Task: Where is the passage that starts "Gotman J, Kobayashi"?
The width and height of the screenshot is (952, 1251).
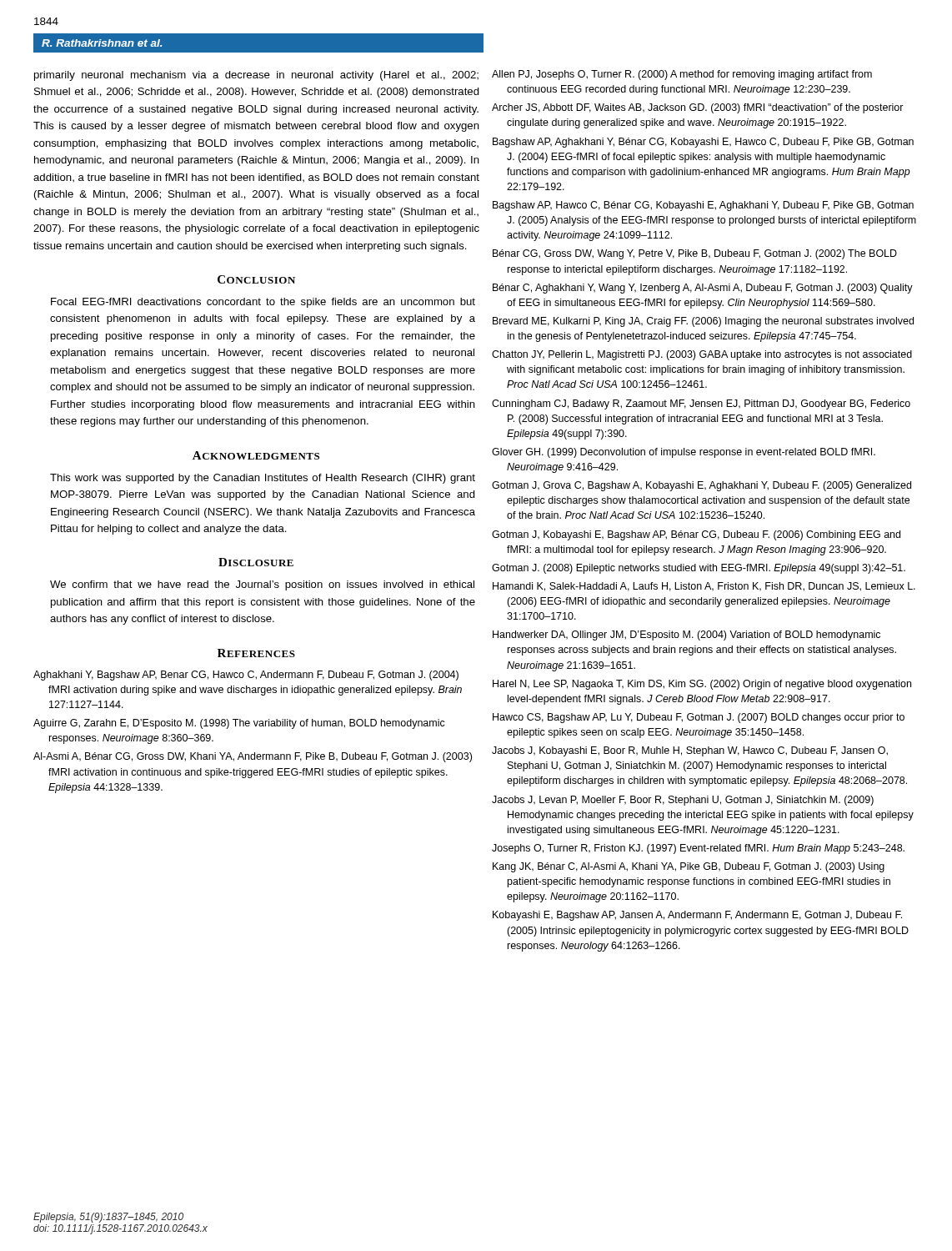Action: [x=696, y=542]
